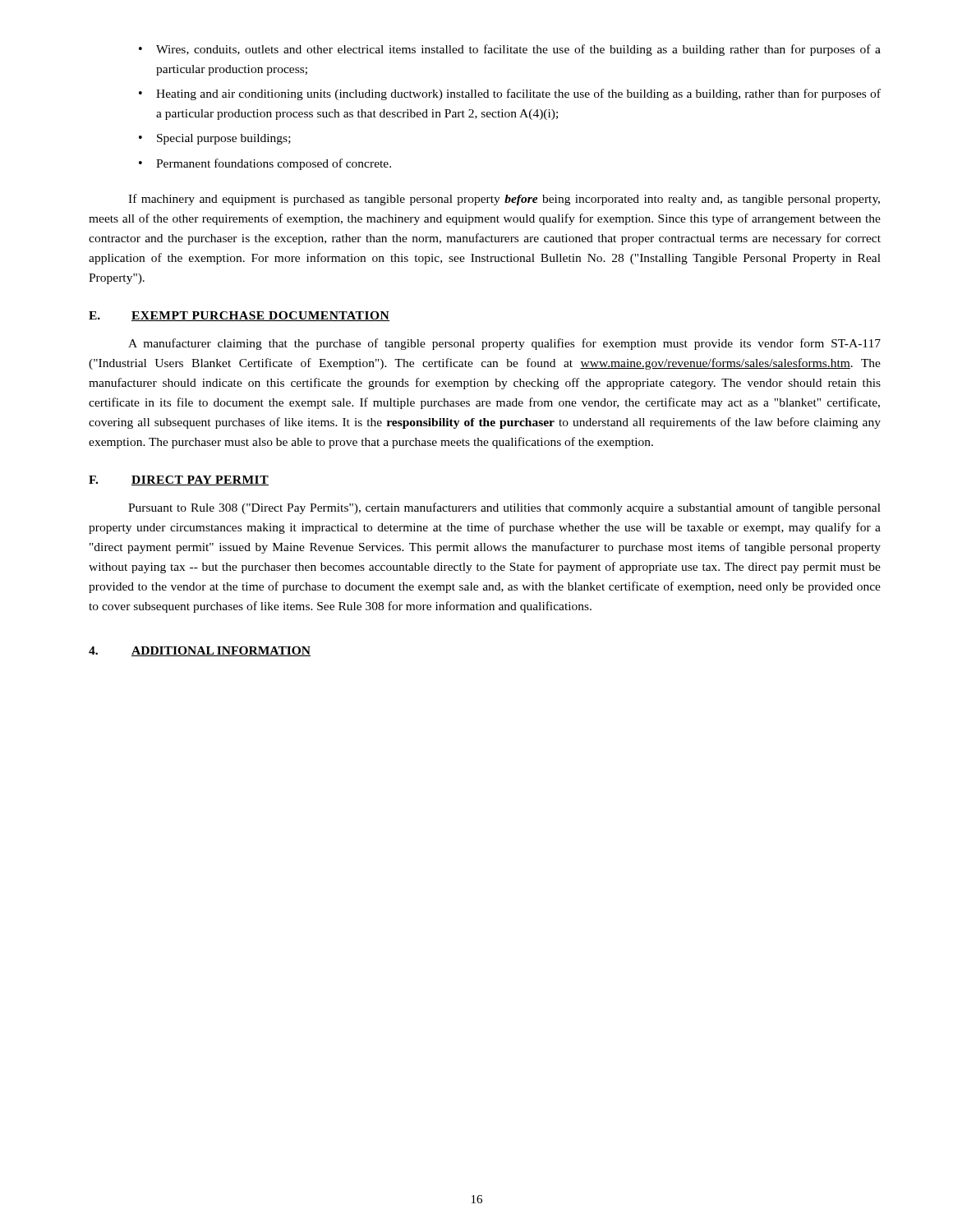Viewport: 953px width, 1232px height.
Task: Point to the block beginning "A manufacturer claiming"
Action: (485, 392)
